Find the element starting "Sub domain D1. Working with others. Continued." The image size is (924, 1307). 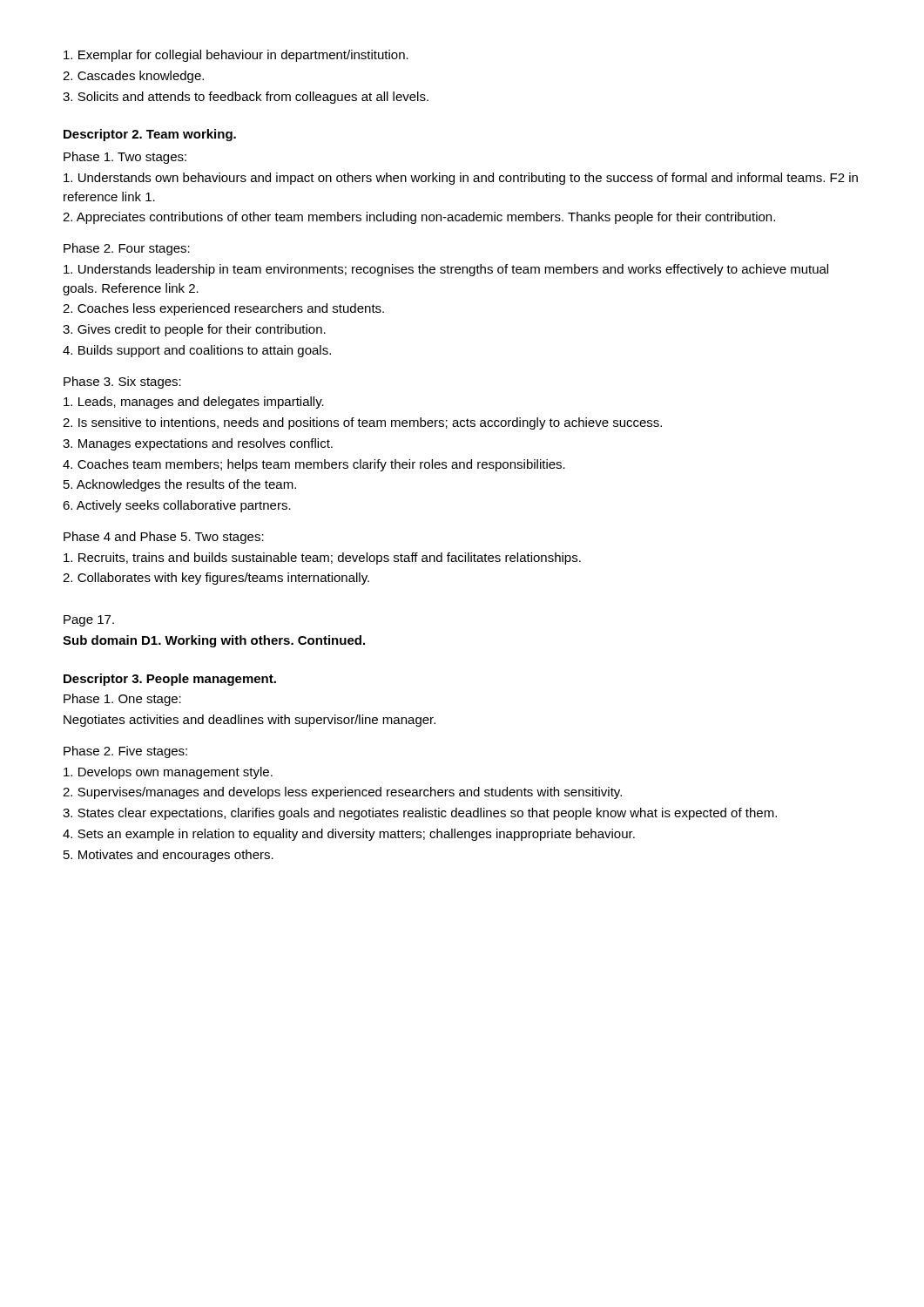pyautogui.click(x=214, y=640)
